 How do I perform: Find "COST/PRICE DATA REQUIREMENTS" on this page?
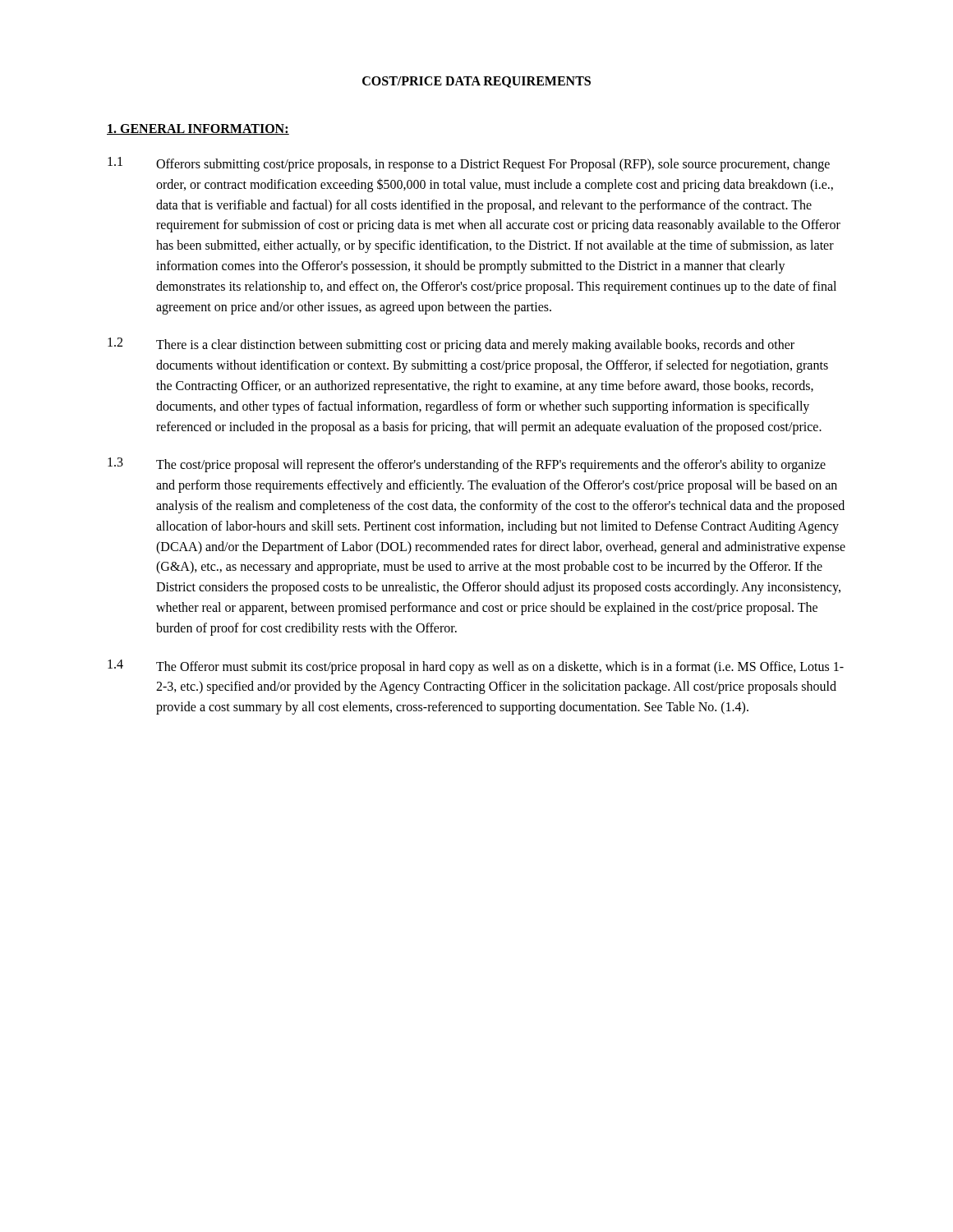point(476,81)
